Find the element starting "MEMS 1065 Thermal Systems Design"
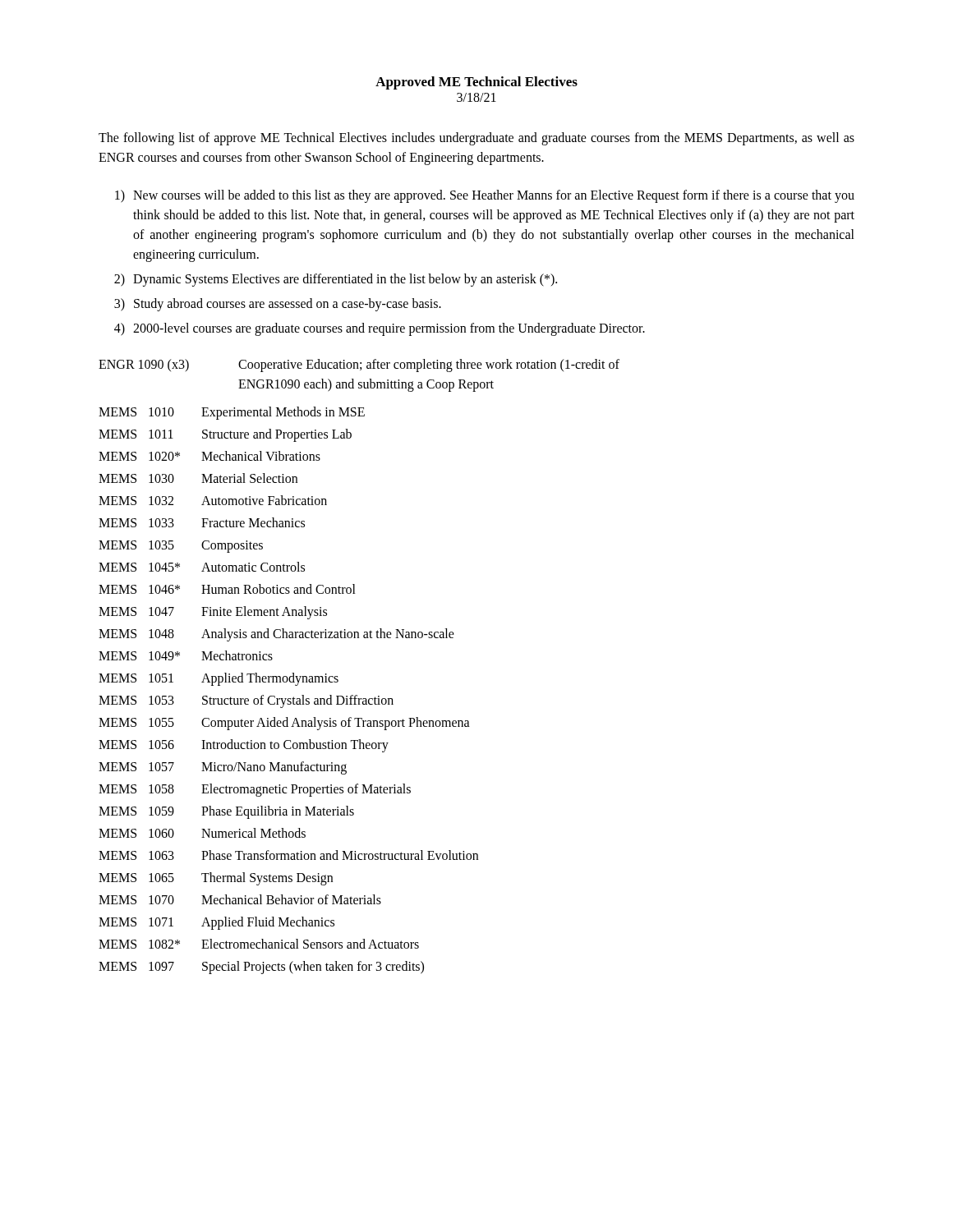The width and height of the screenshot is (953, 1232). click(x=216, y=879)
